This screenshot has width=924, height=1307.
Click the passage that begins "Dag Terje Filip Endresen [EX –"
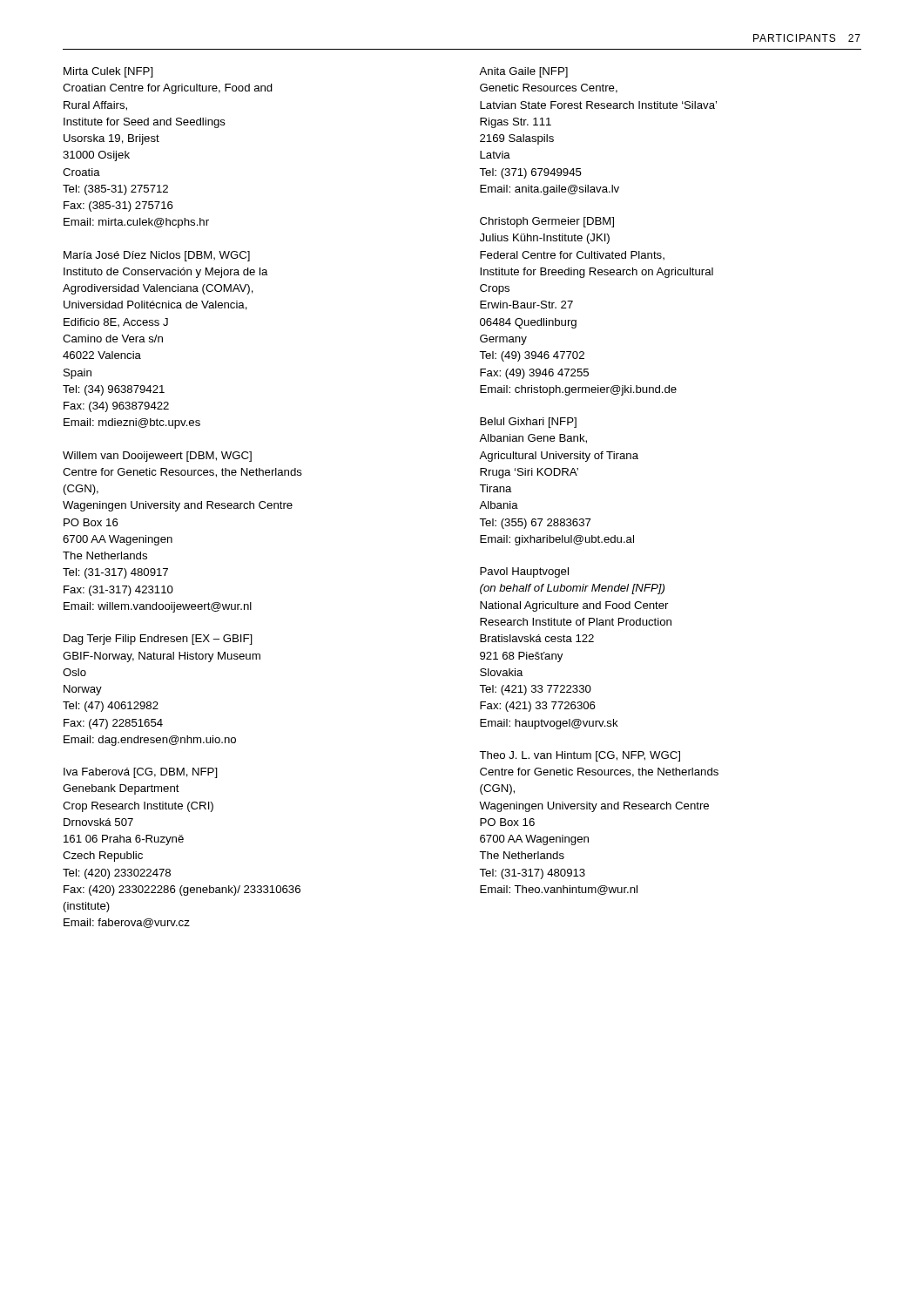click(x=158, y=640)
